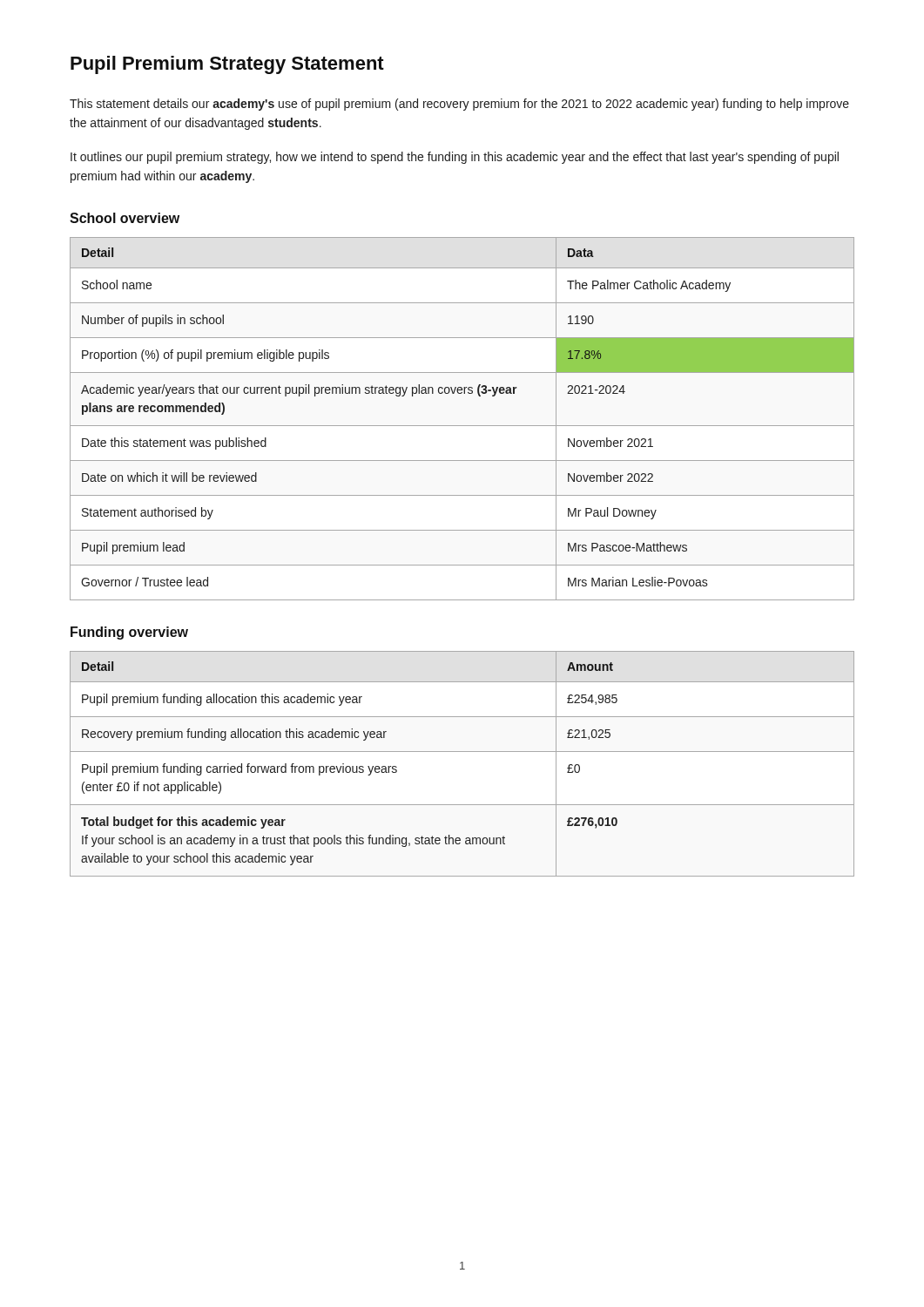Image resolution: width=924 pixels, height=1307 pixels.
Task: Find the title
Action: 462,64
